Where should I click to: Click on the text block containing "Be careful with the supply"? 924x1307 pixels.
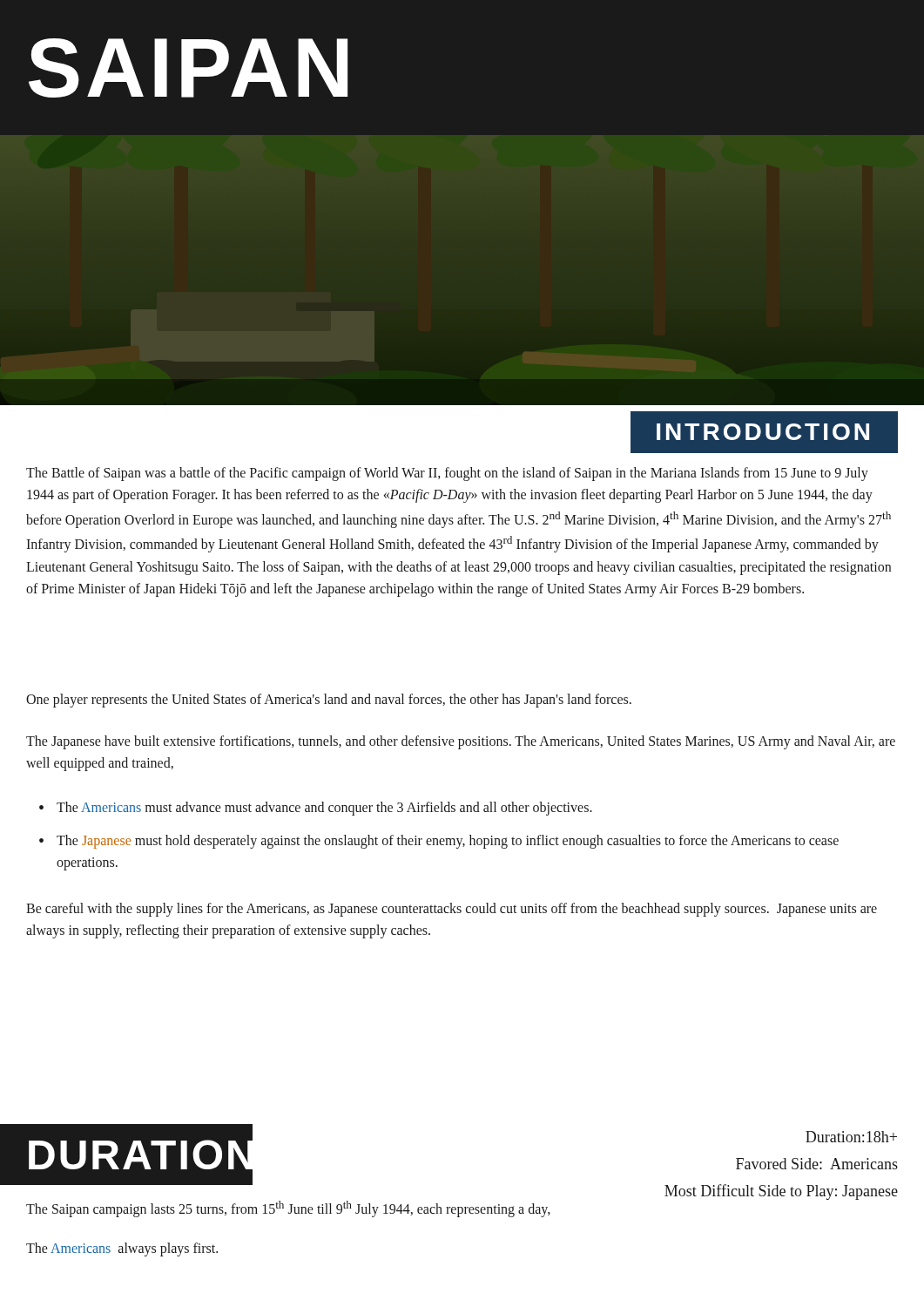[x=452, y=919]
